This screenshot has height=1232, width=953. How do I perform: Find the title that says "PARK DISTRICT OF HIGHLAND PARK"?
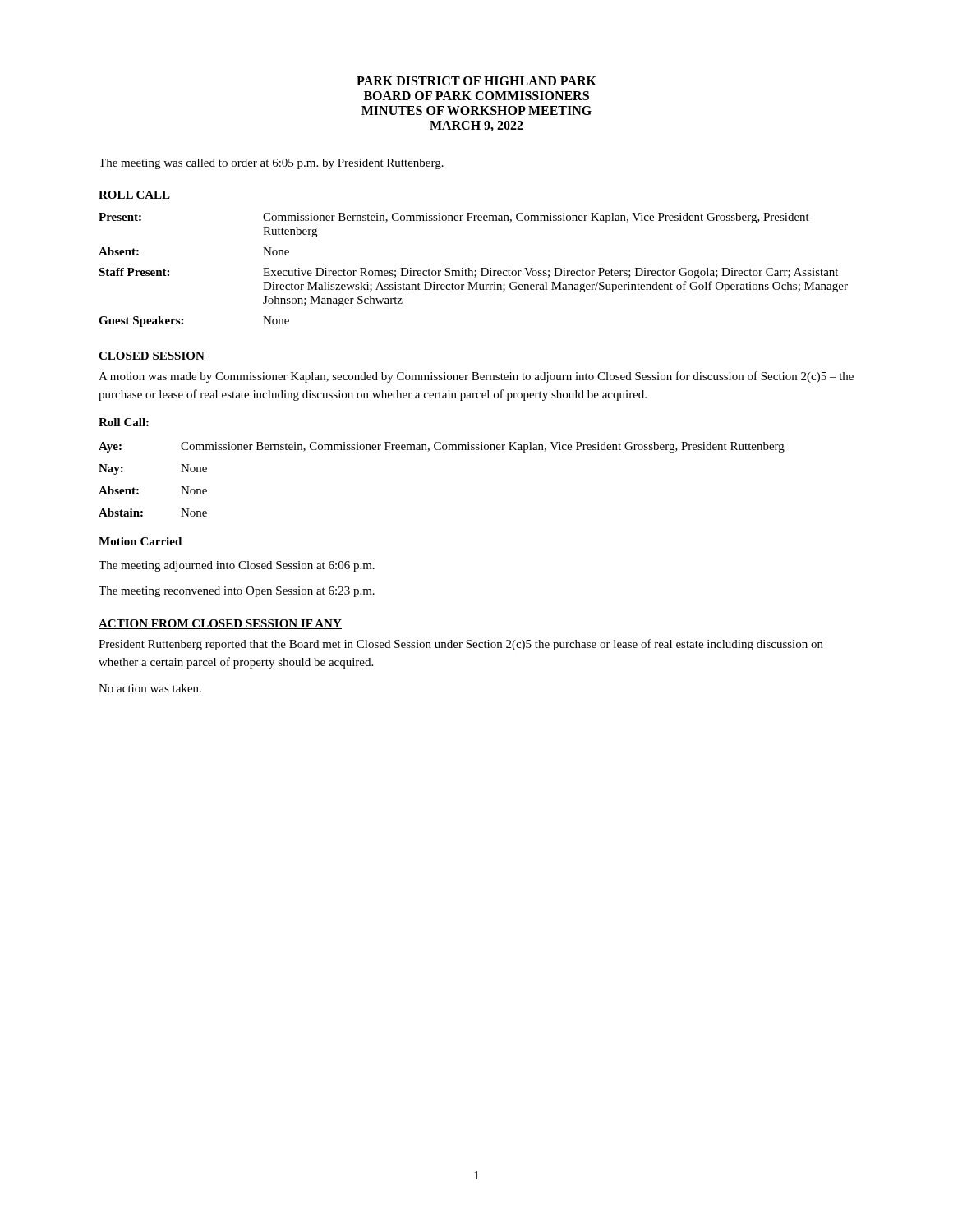476,103
